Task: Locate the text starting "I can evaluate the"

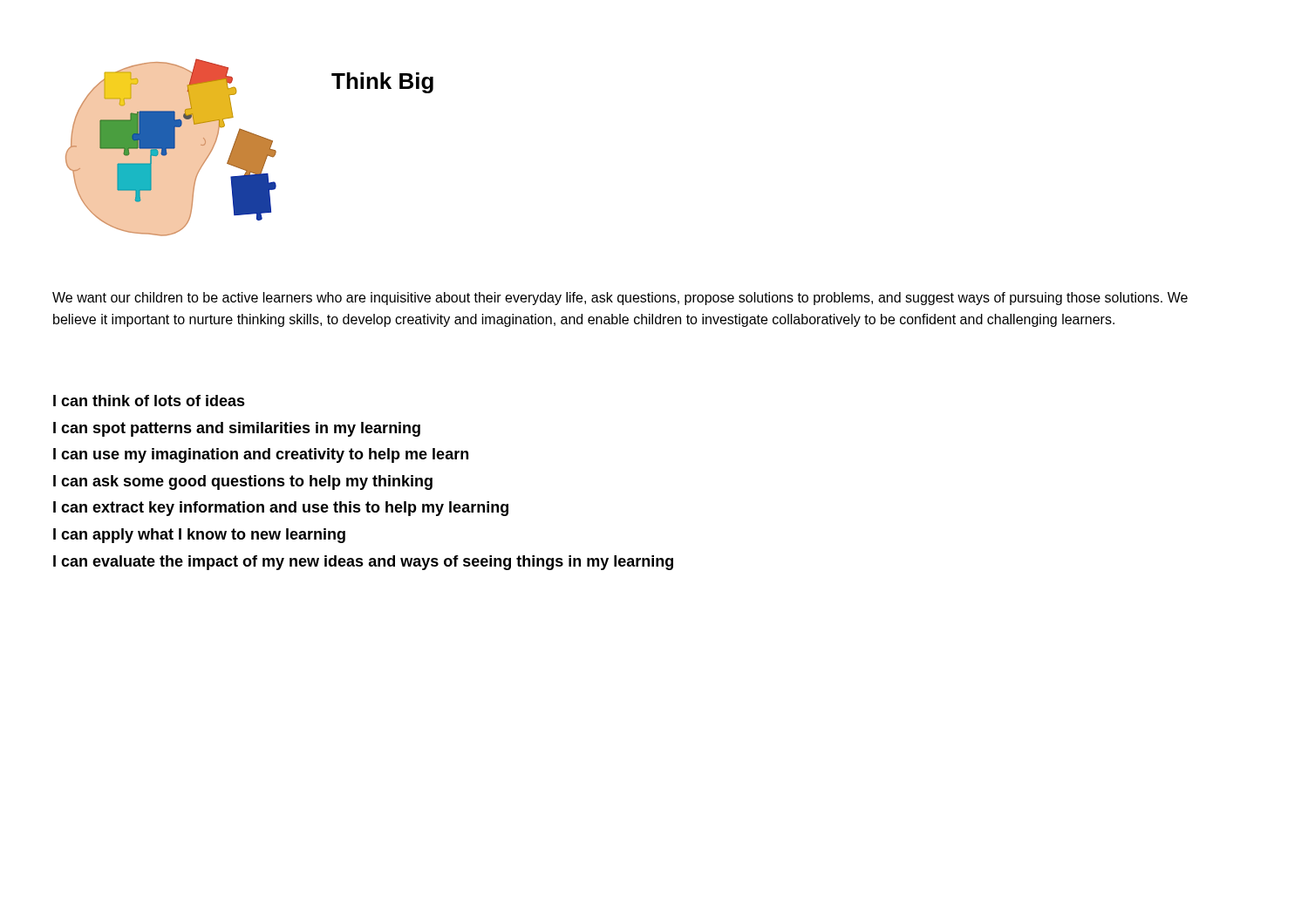Action: pyautogui.click(x=363, y=561)
